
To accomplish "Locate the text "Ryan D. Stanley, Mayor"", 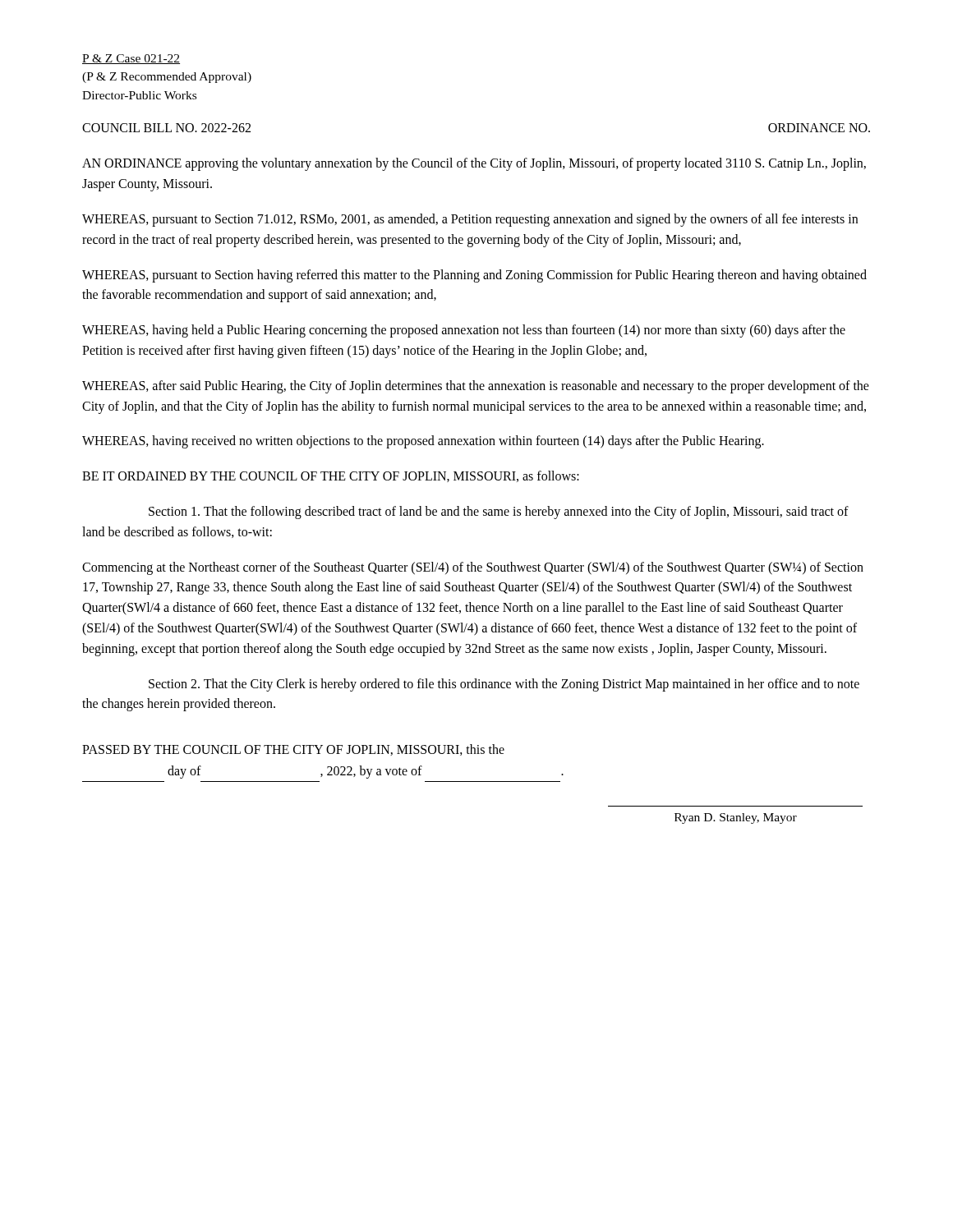I will 735,815.
